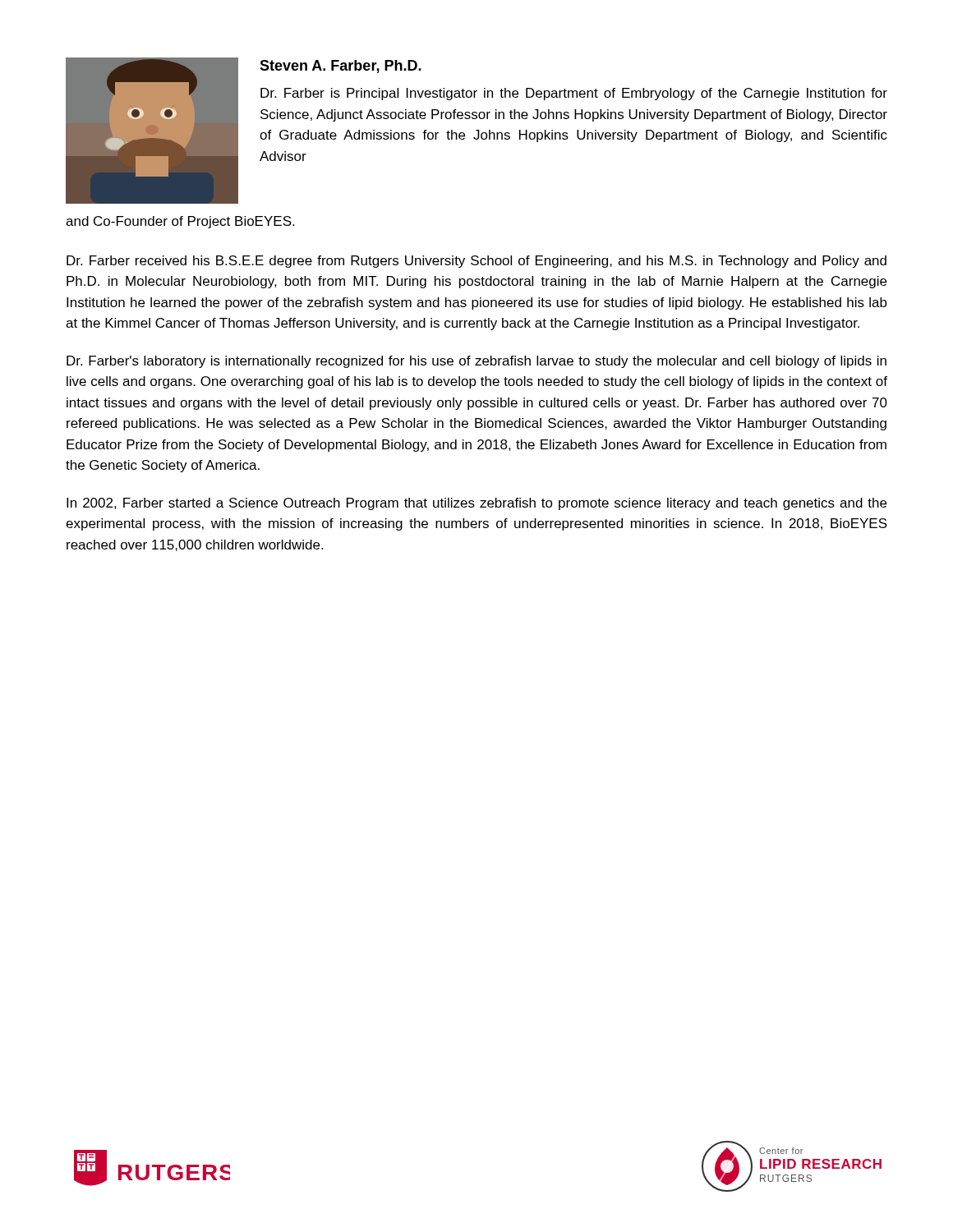Click on the photo
Image resolution: width=953 pixels, height=1232 pixels.
[152, 133]
